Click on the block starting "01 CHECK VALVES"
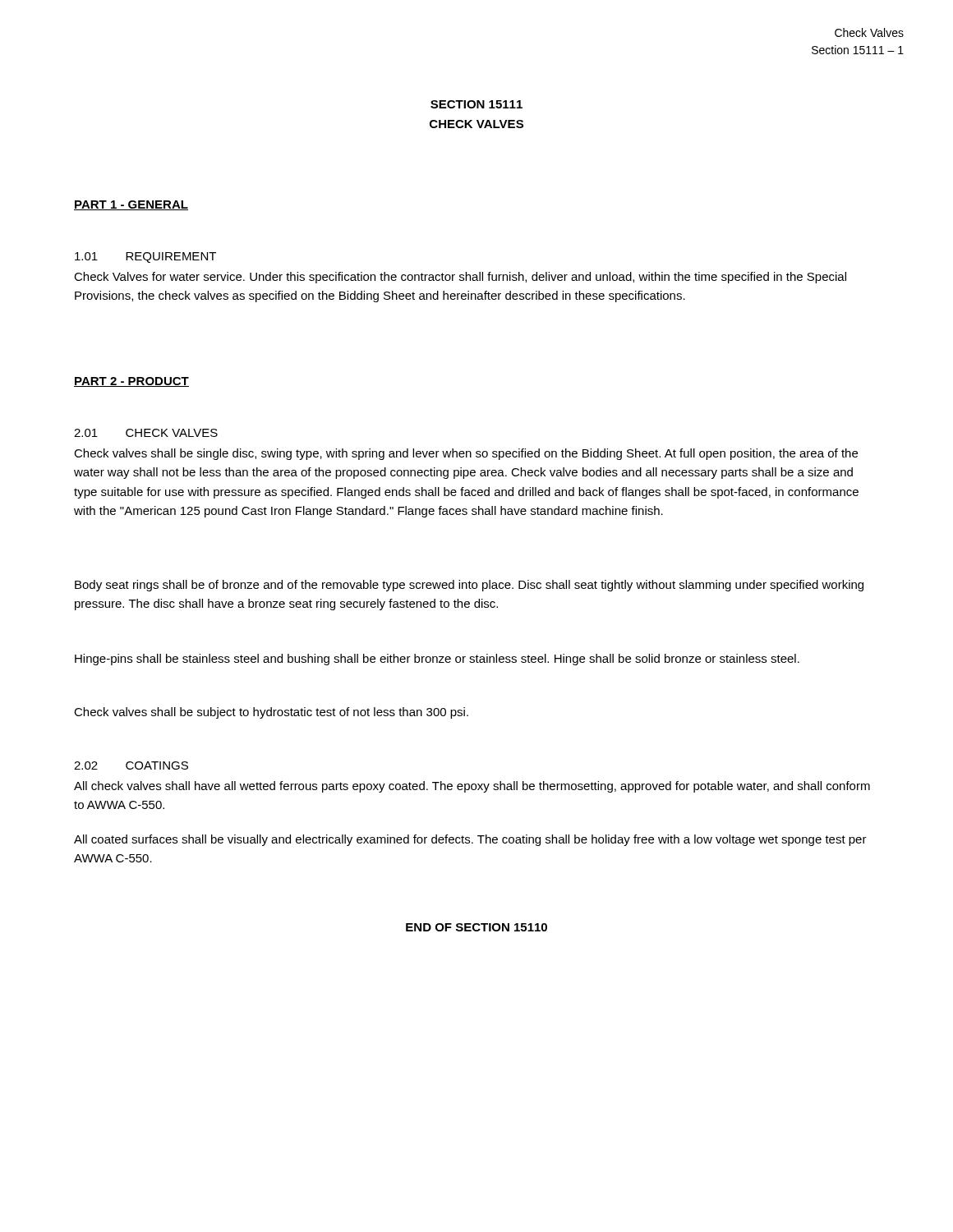Image resolution: width=953 pixels, height=1232 pixels. (146, 432)
